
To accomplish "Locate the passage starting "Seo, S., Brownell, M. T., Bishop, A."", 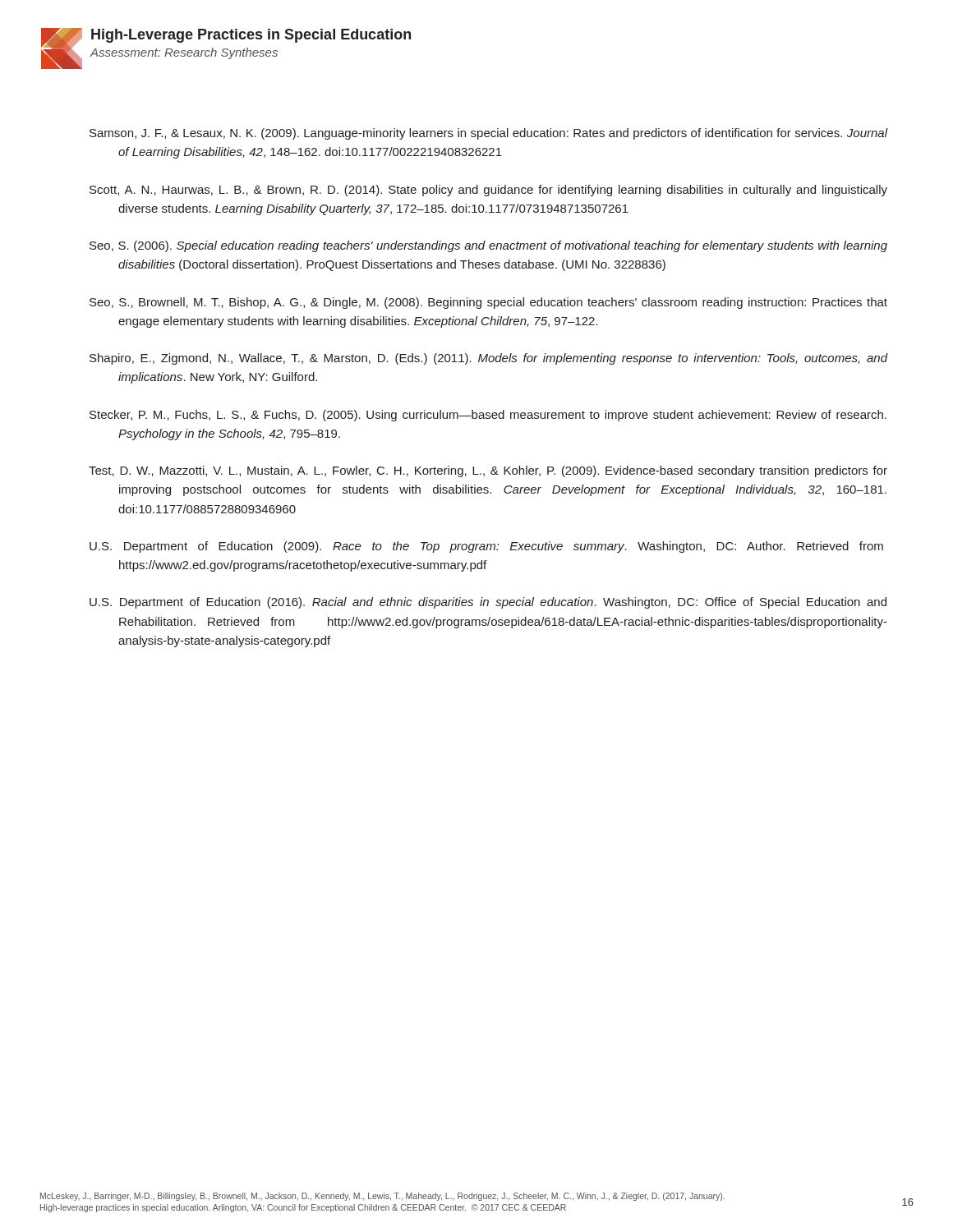I will pos(488,311).
